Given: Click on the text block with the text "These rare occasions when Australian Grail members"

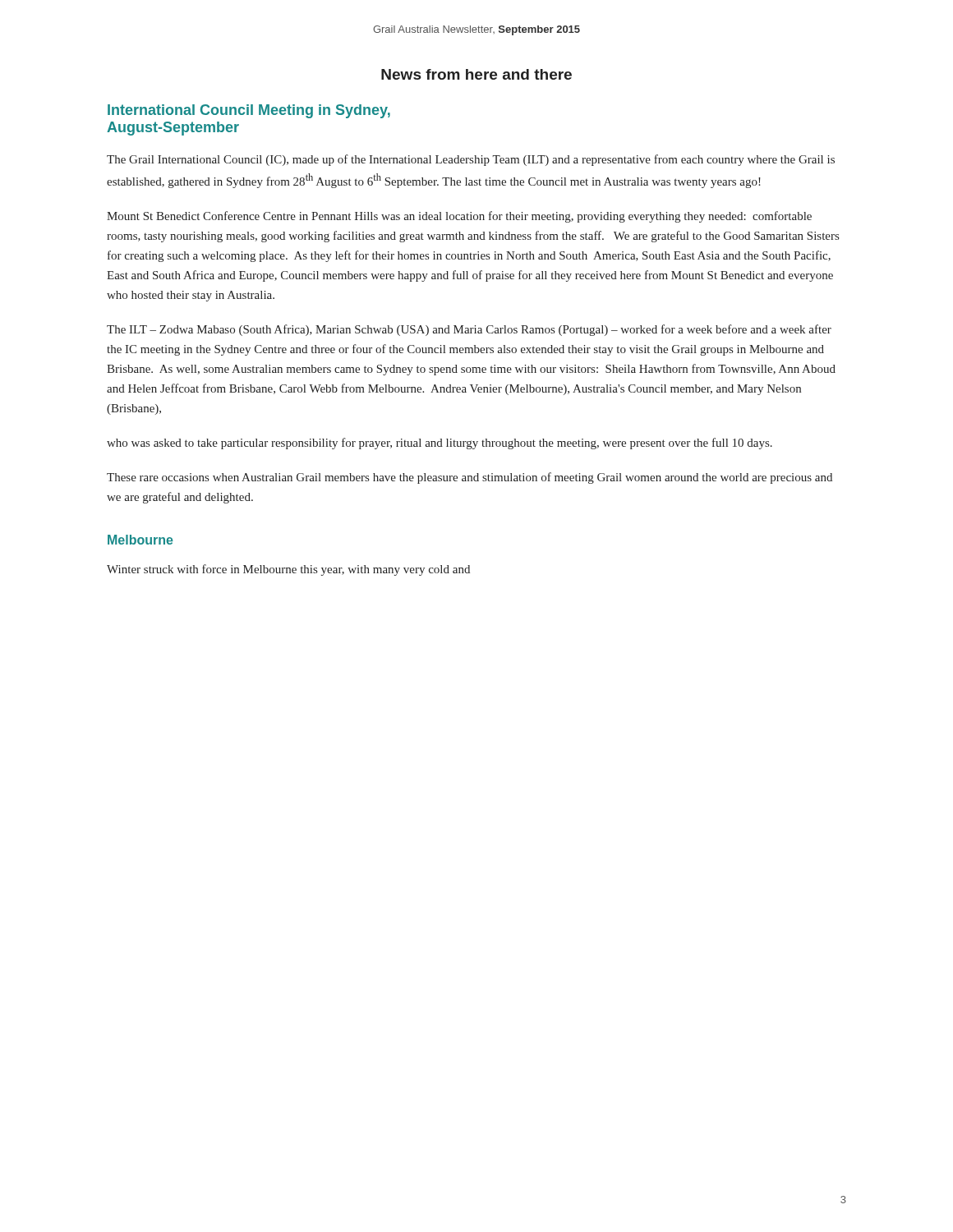Looking at the screenshot, I should coord(470,487).
